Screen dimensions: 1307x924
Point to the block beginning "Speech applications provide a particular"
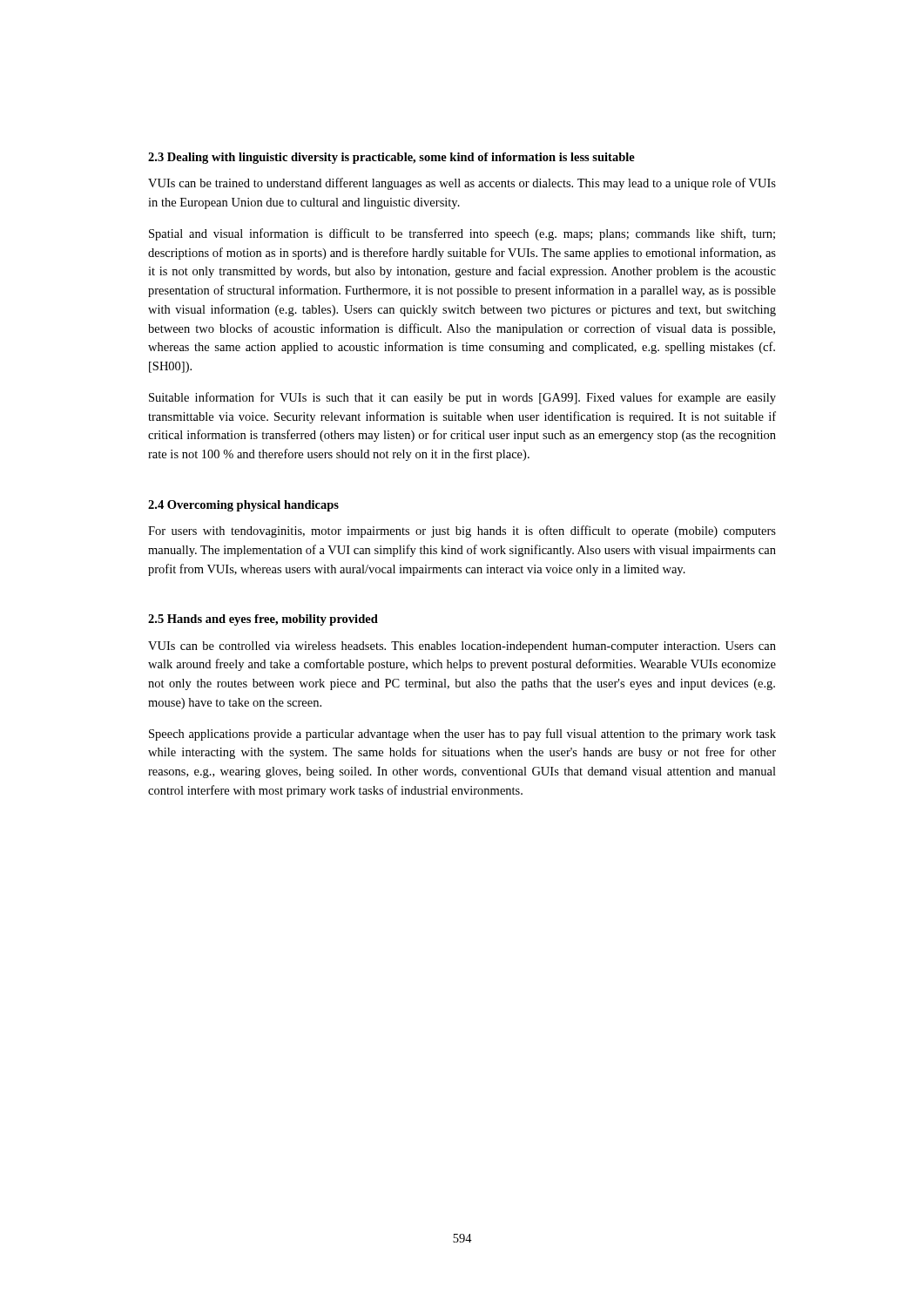coord(462,762)
